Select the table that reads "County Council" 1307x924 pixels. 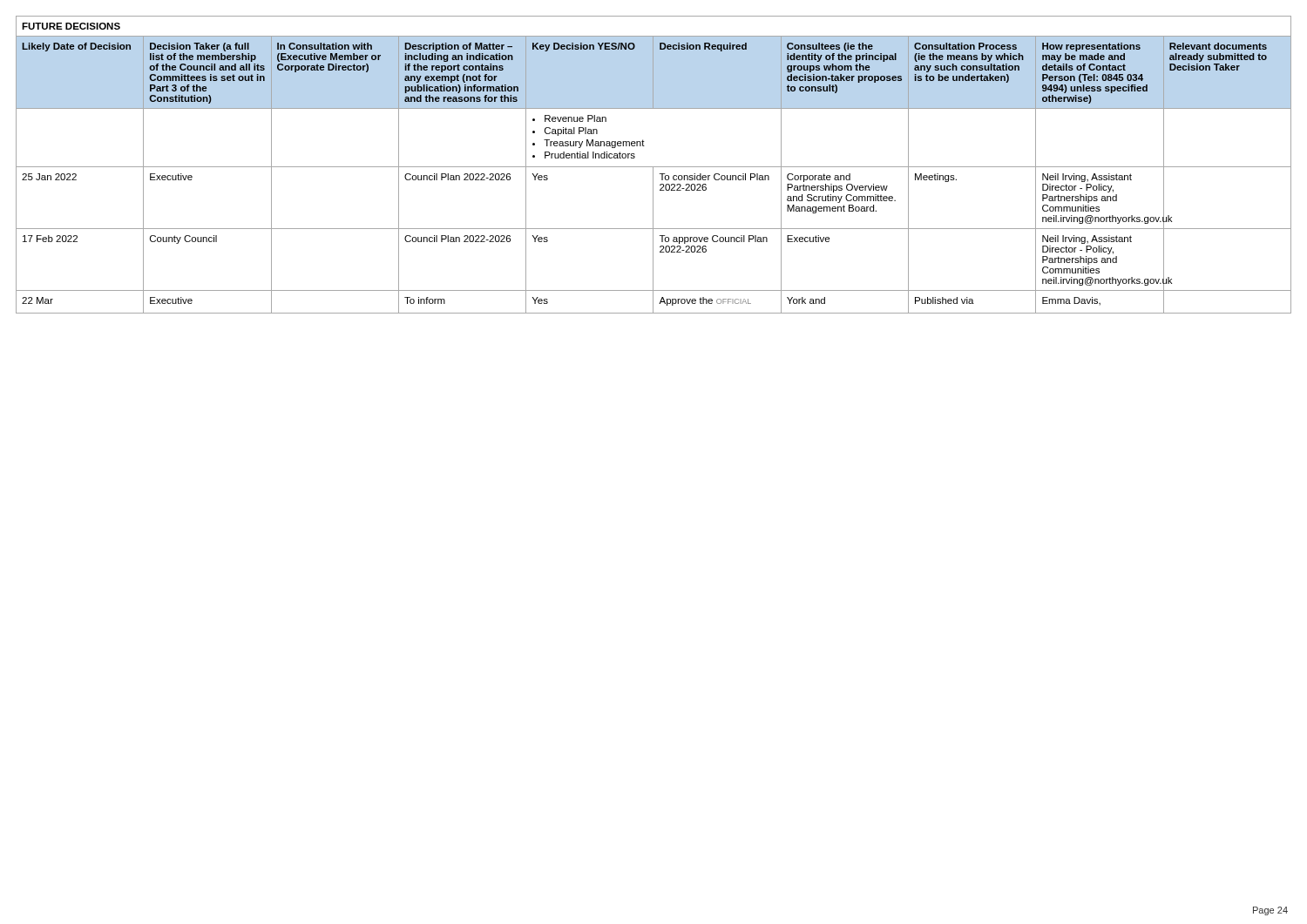coord(654,165)
